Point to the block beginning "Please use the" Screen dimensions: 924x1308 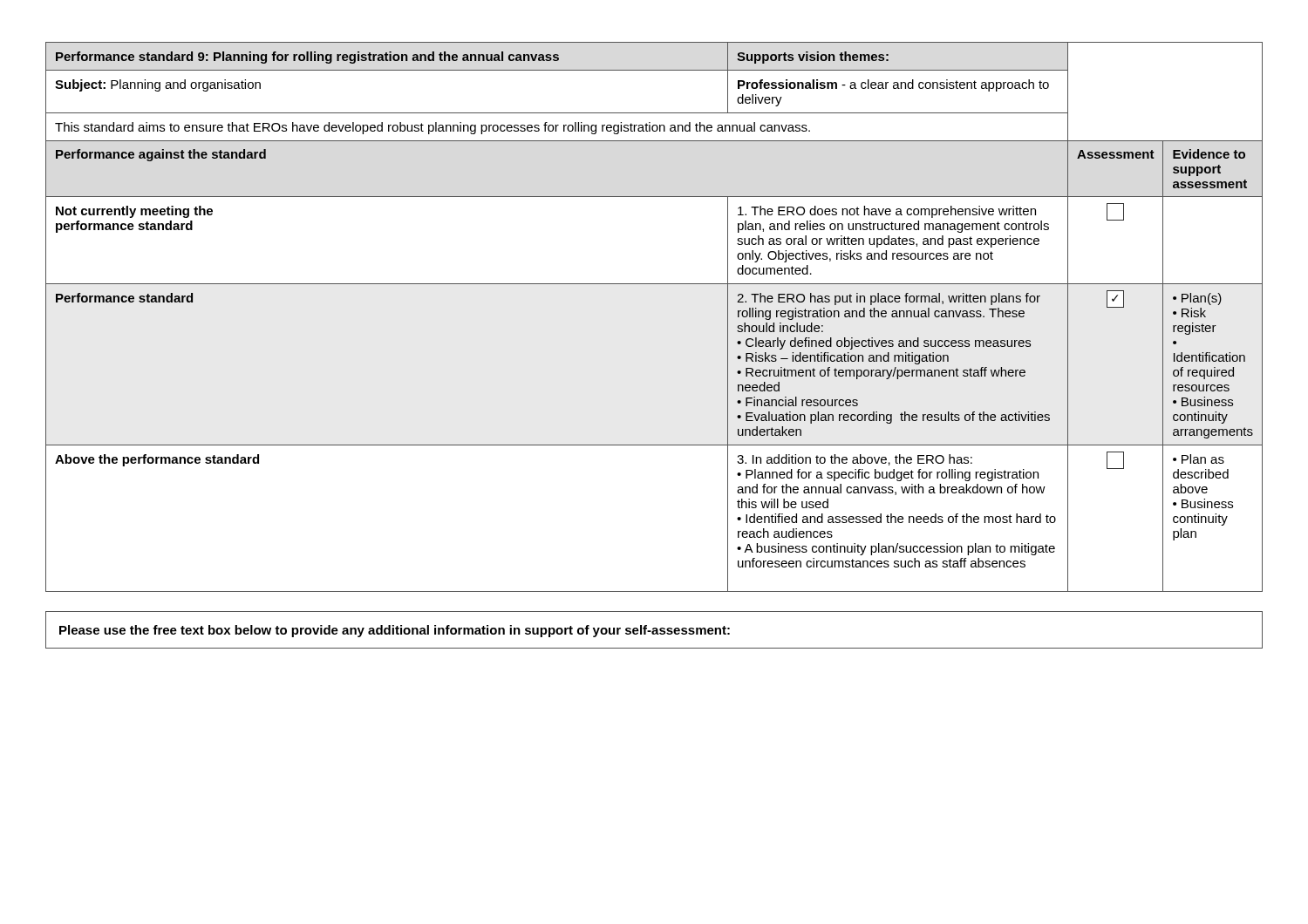395,630
